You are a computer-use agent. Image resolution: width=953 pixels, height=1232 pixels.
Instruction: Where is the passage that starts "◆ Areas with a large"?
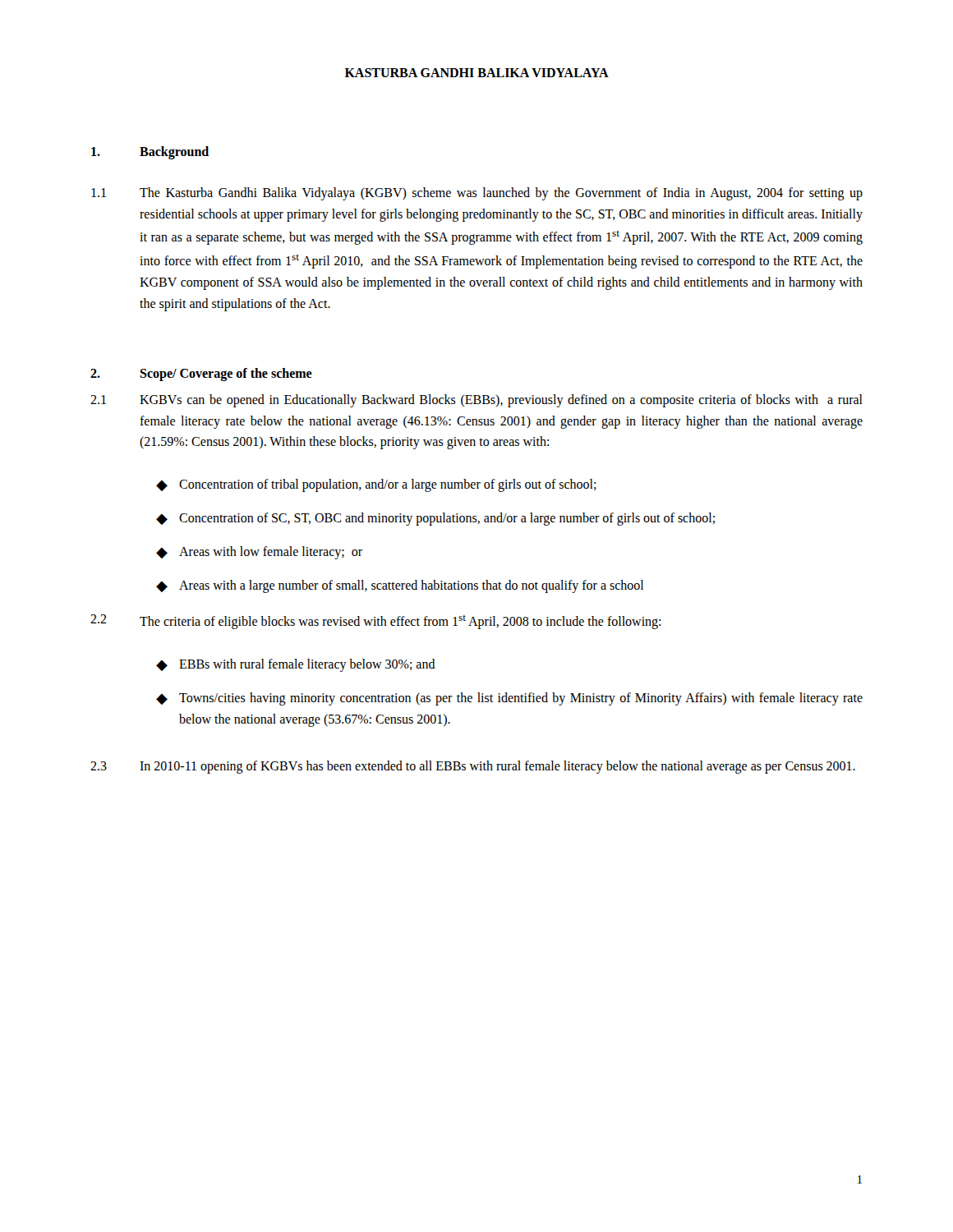[x=509, y=586]
